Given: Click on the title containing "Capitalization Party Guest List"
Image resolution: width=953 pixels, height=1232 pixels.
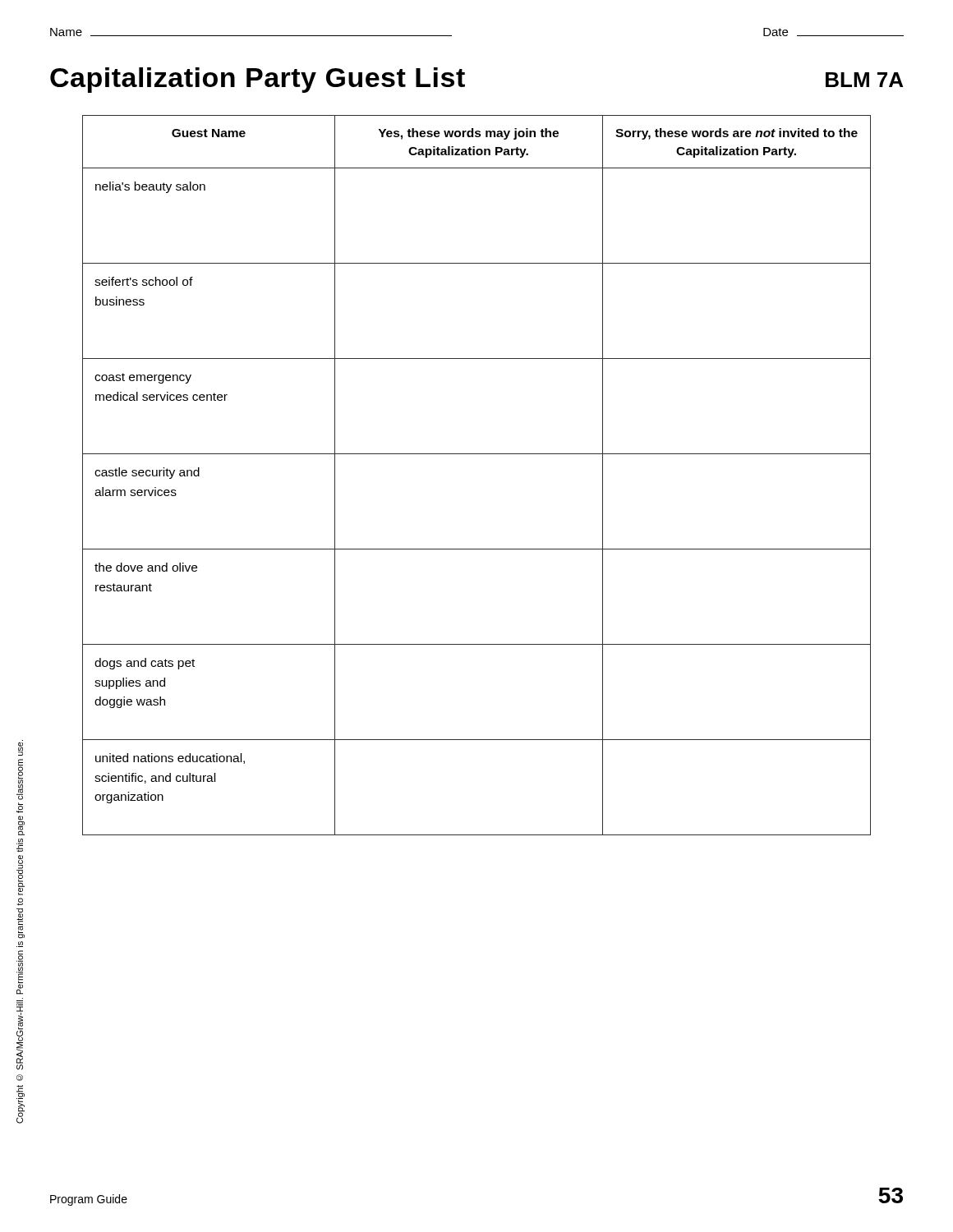Looking at the screenshot, I should (x=257, y=77).
